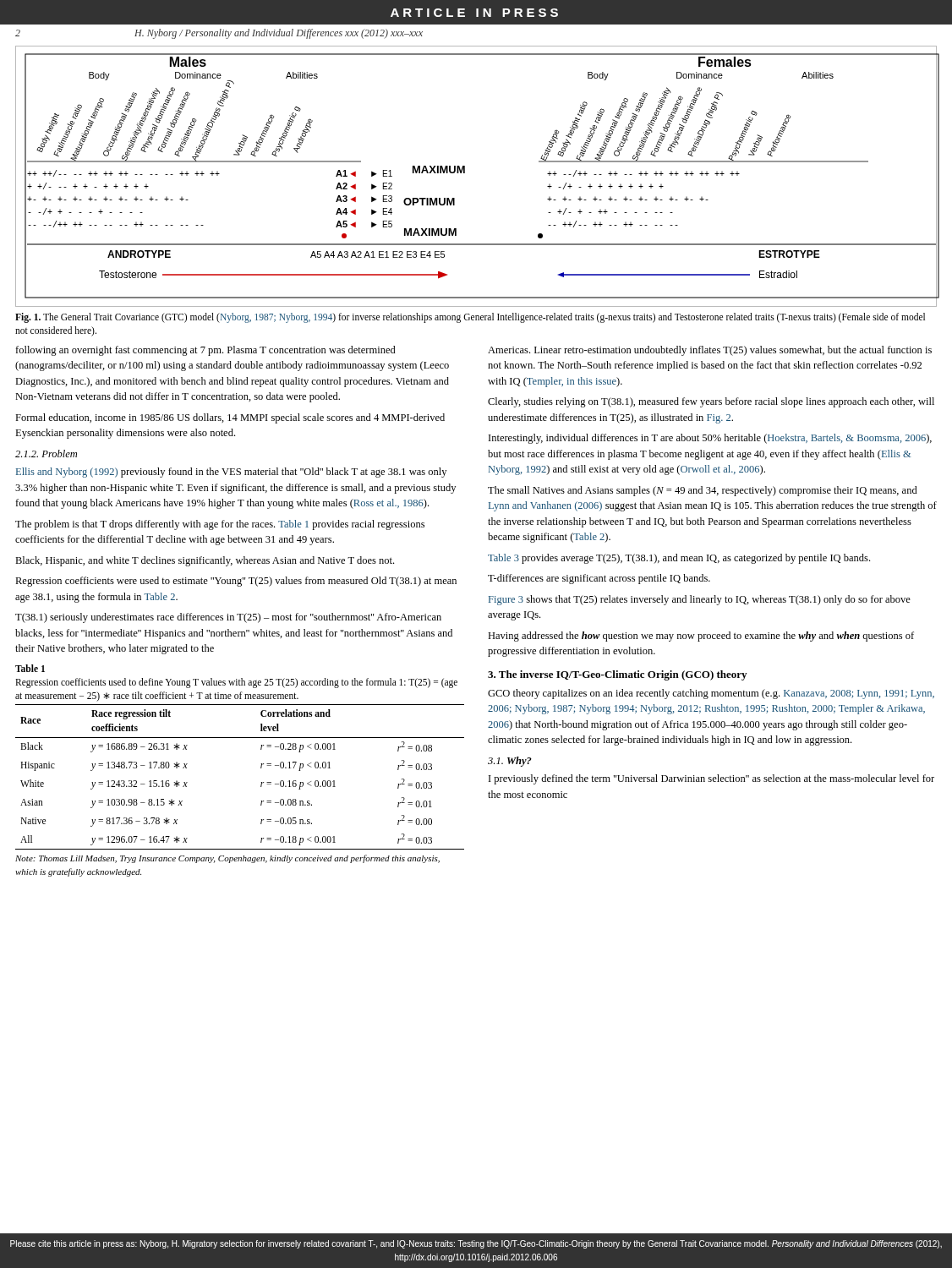
Task: Click the caption that begins "Fig. 1. The General Trait Covariance (GTC) model"
Action: [470, 324]
